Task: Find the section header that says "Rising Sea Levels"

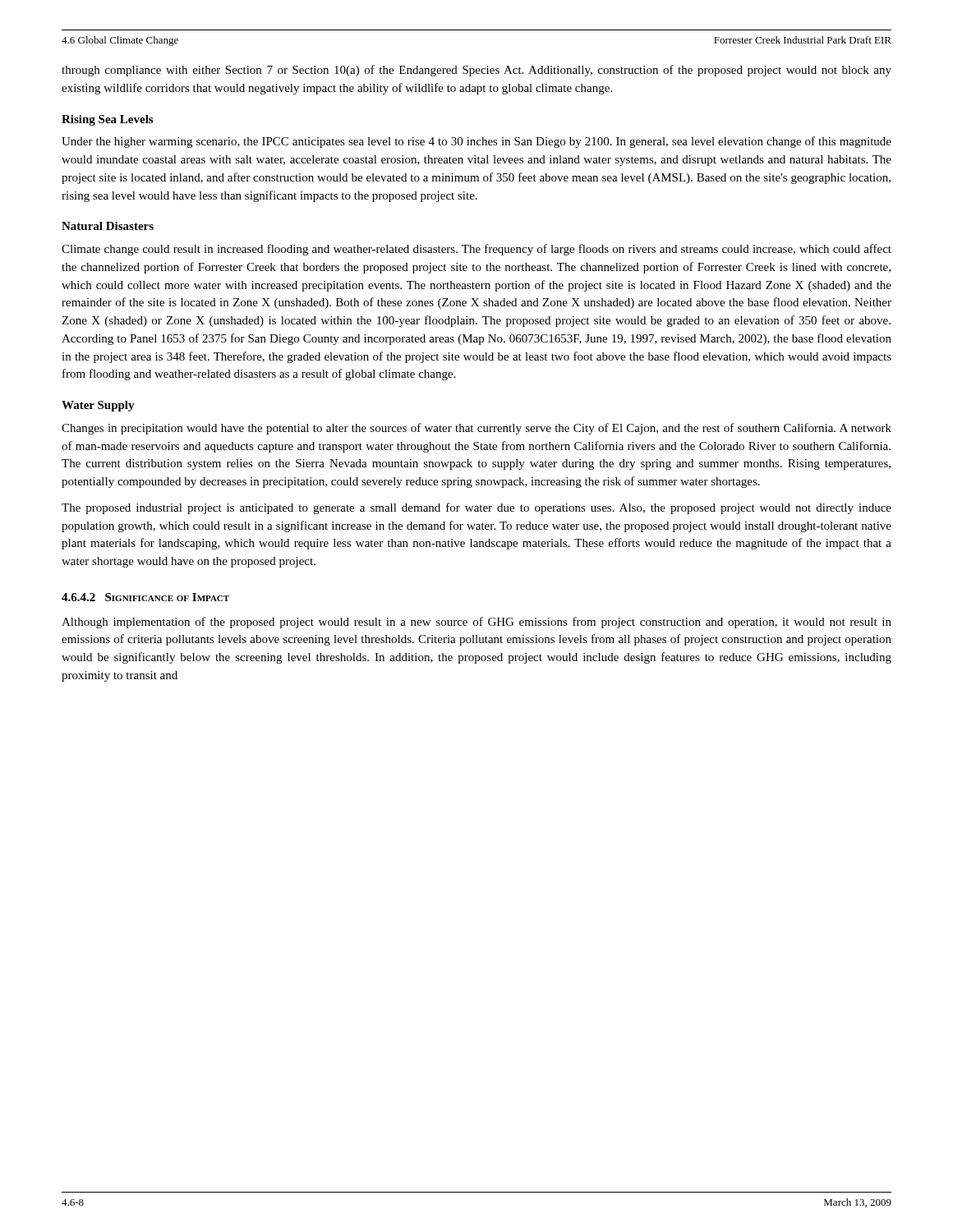Action: coord(107,120)
